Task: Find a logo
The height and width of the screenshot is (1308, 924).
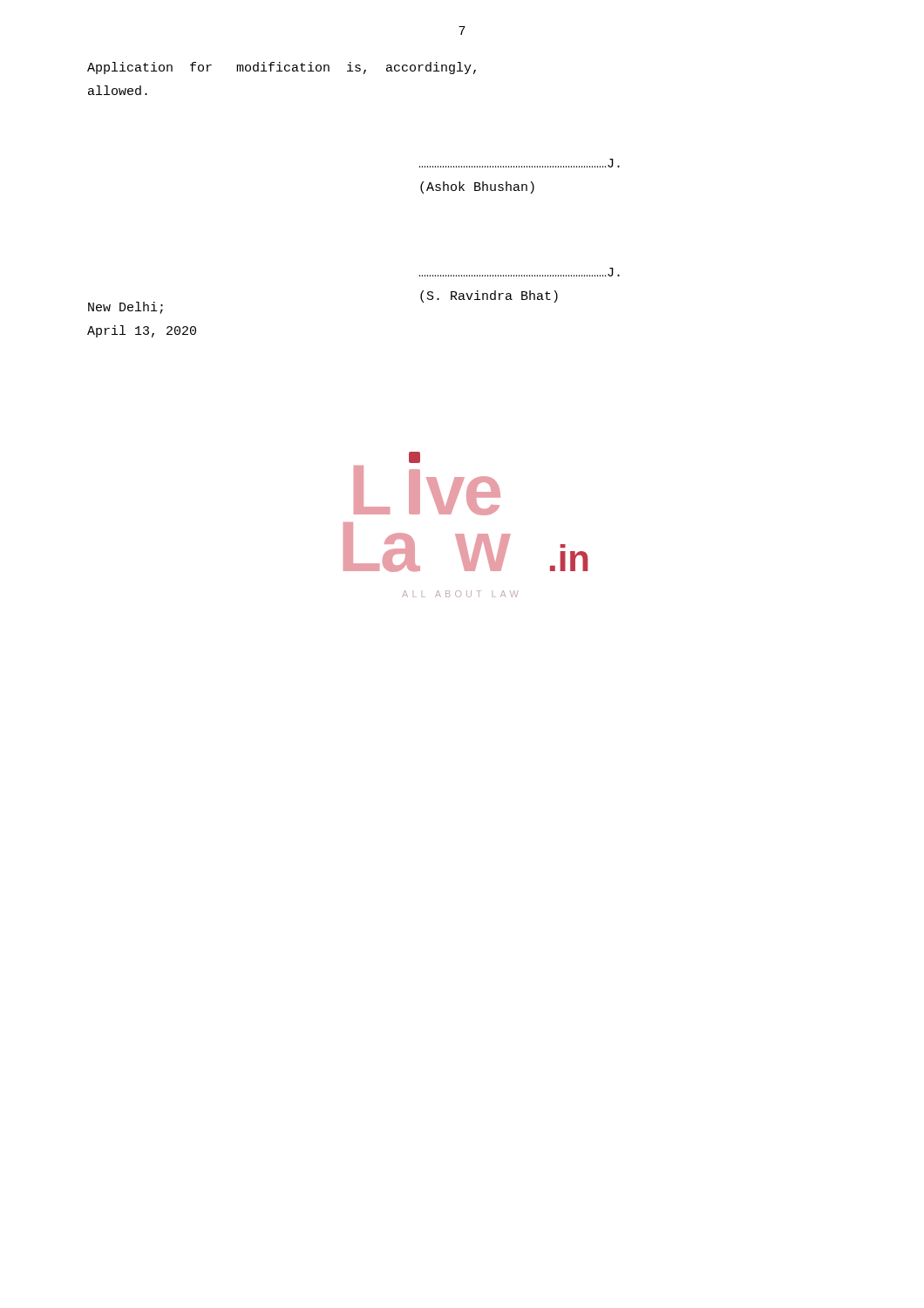Action: [462, 525]
